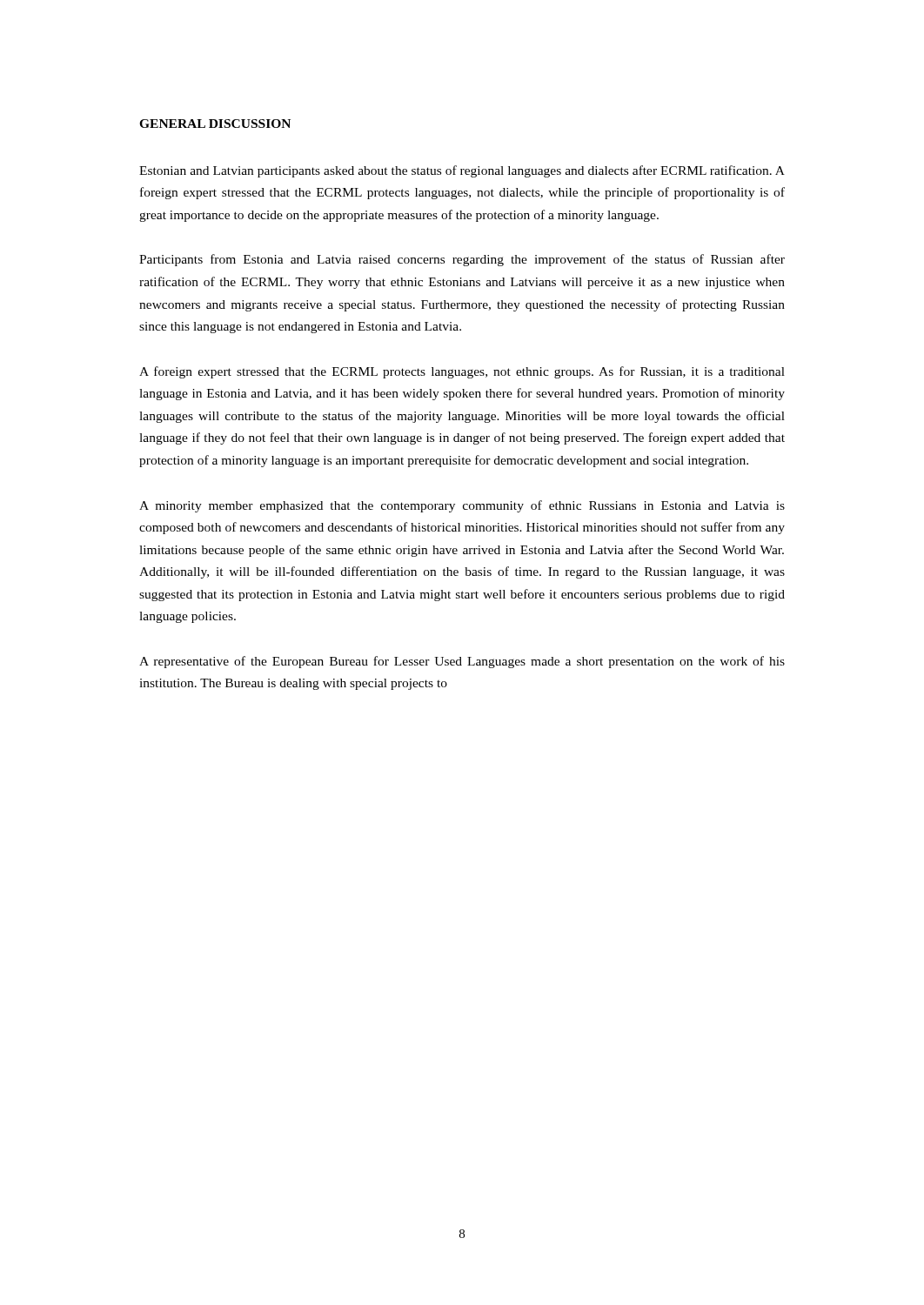Navigate to the region starting "A foreign expert stressed that the ECRML protects"
The image size is (924, 1305).
[462, 415]
